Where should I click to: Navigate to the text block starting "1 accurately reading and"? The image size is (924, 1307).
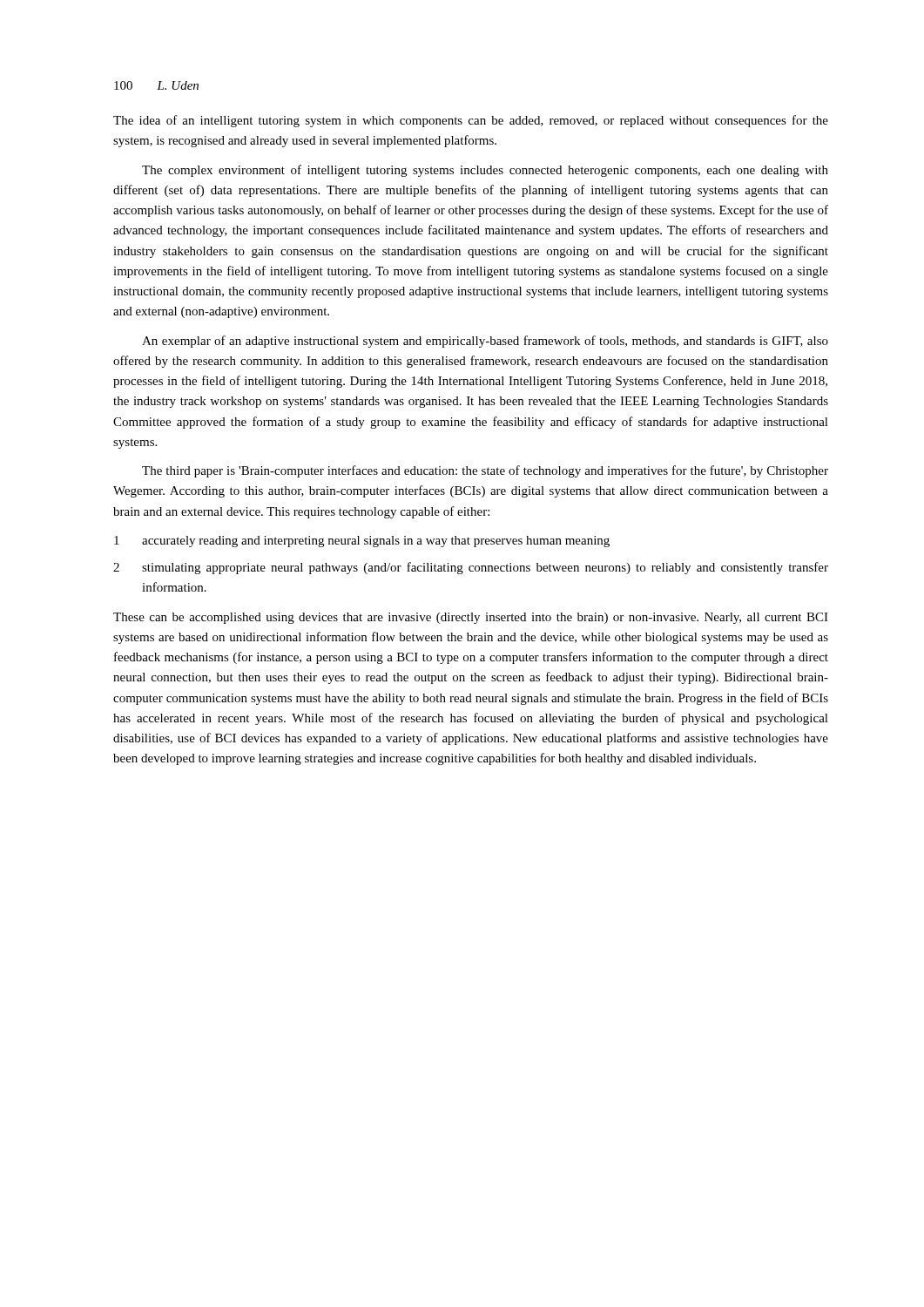pyautogui.click(x=471, y=541)
